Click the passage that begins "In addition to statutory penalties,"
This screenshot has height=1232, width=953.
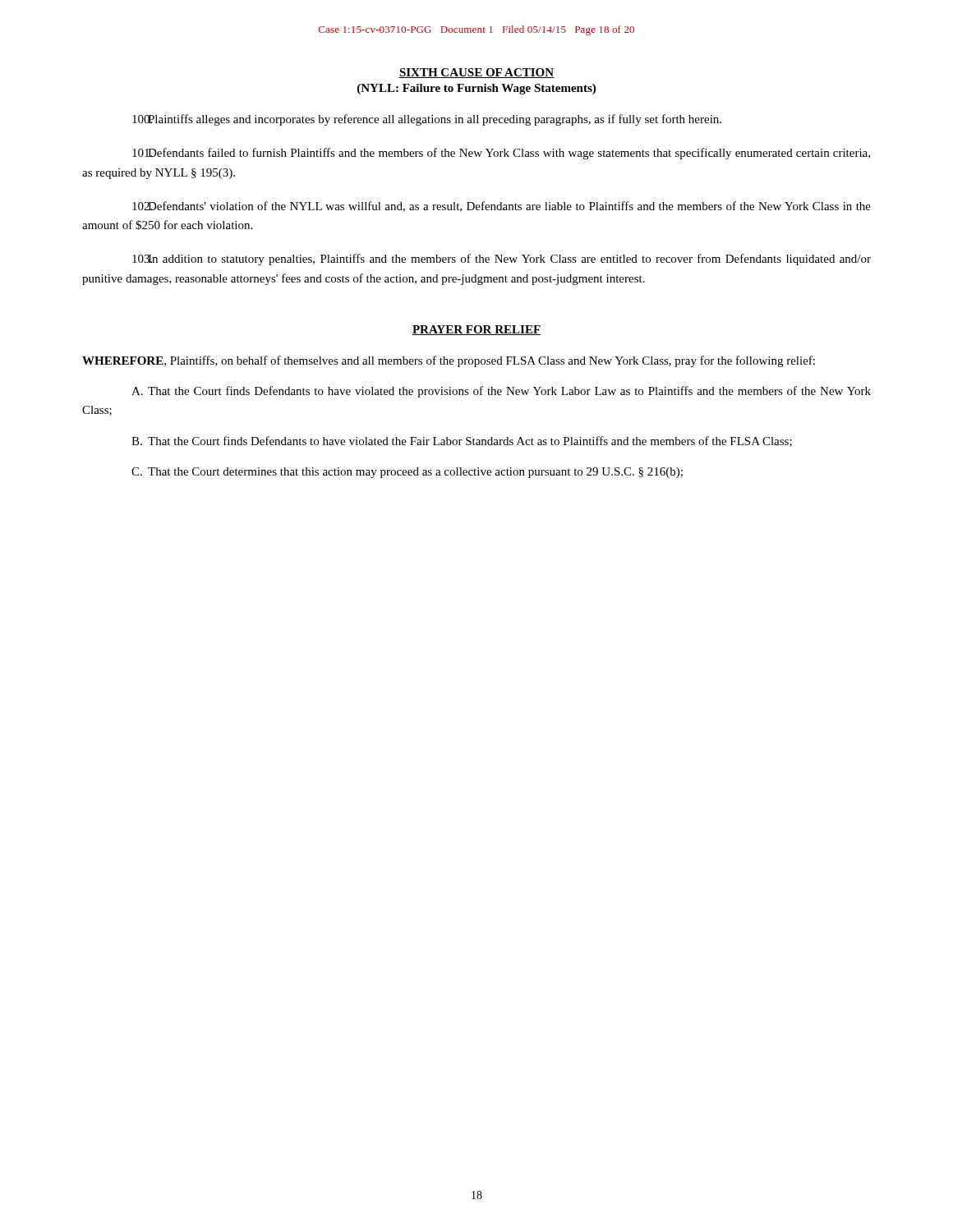[476, 267]
